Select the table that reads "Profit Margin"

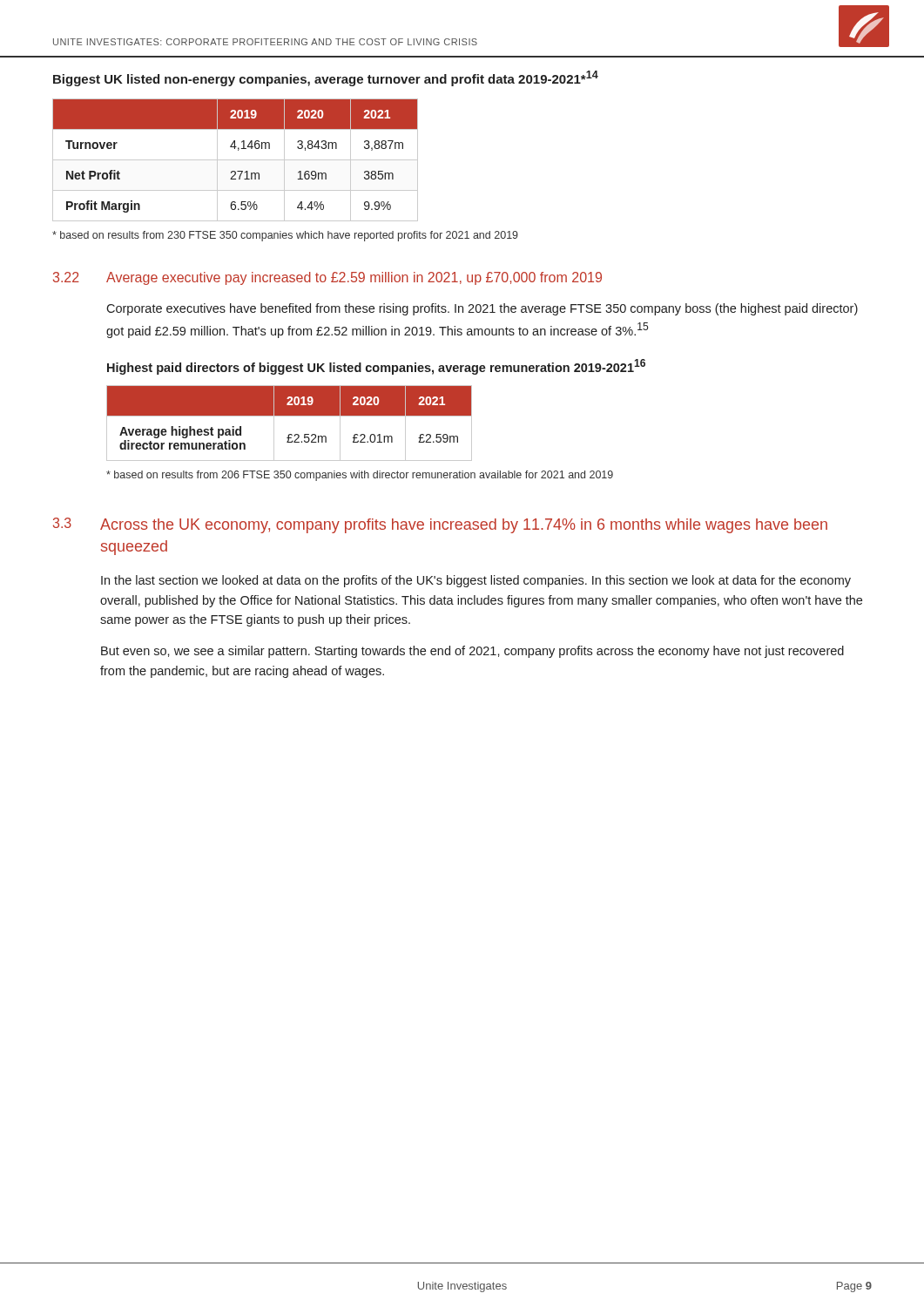pos(462,160)
